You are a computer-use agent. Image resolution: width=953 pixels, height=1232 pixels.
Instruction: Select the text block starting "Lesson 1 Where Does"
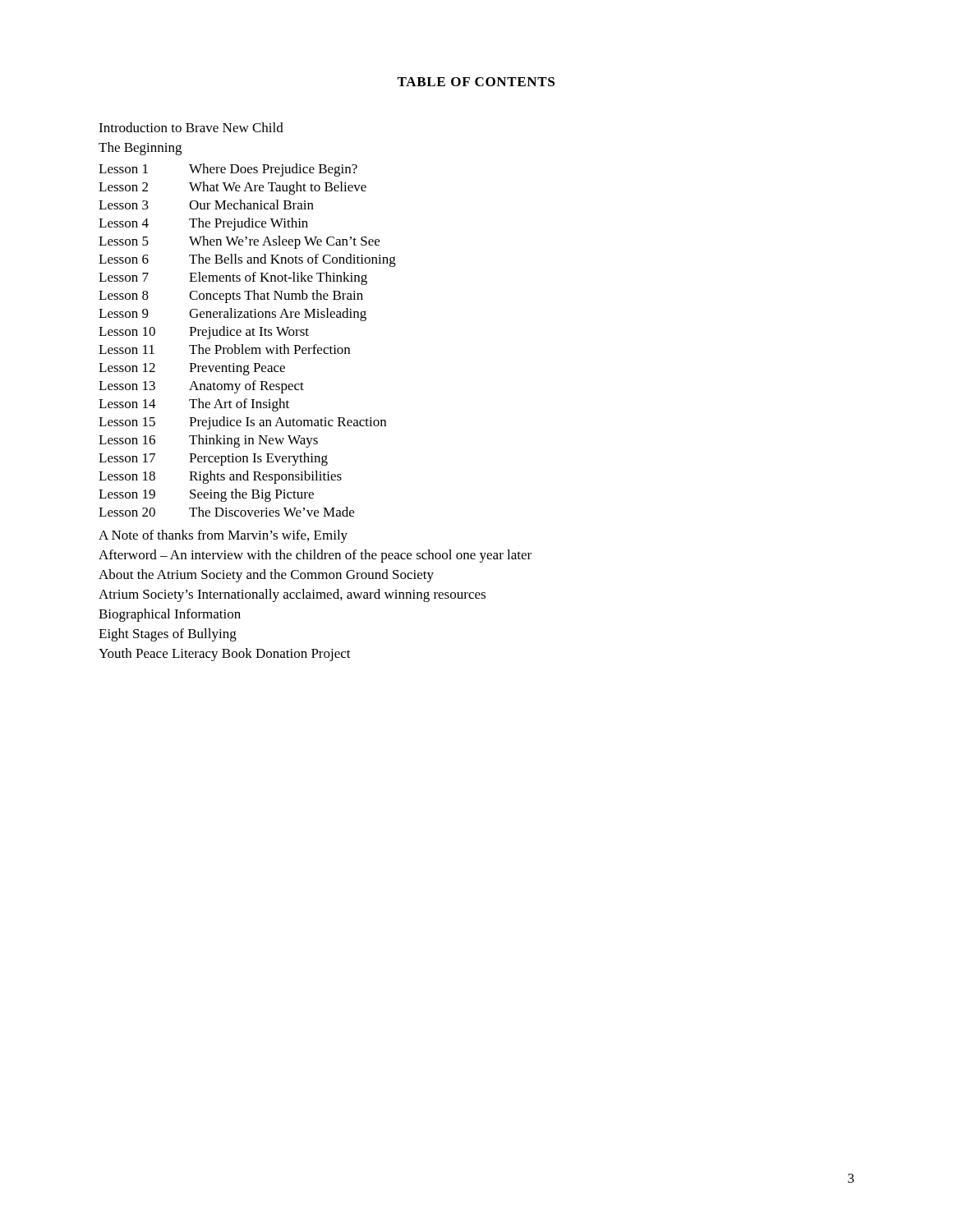228,169
